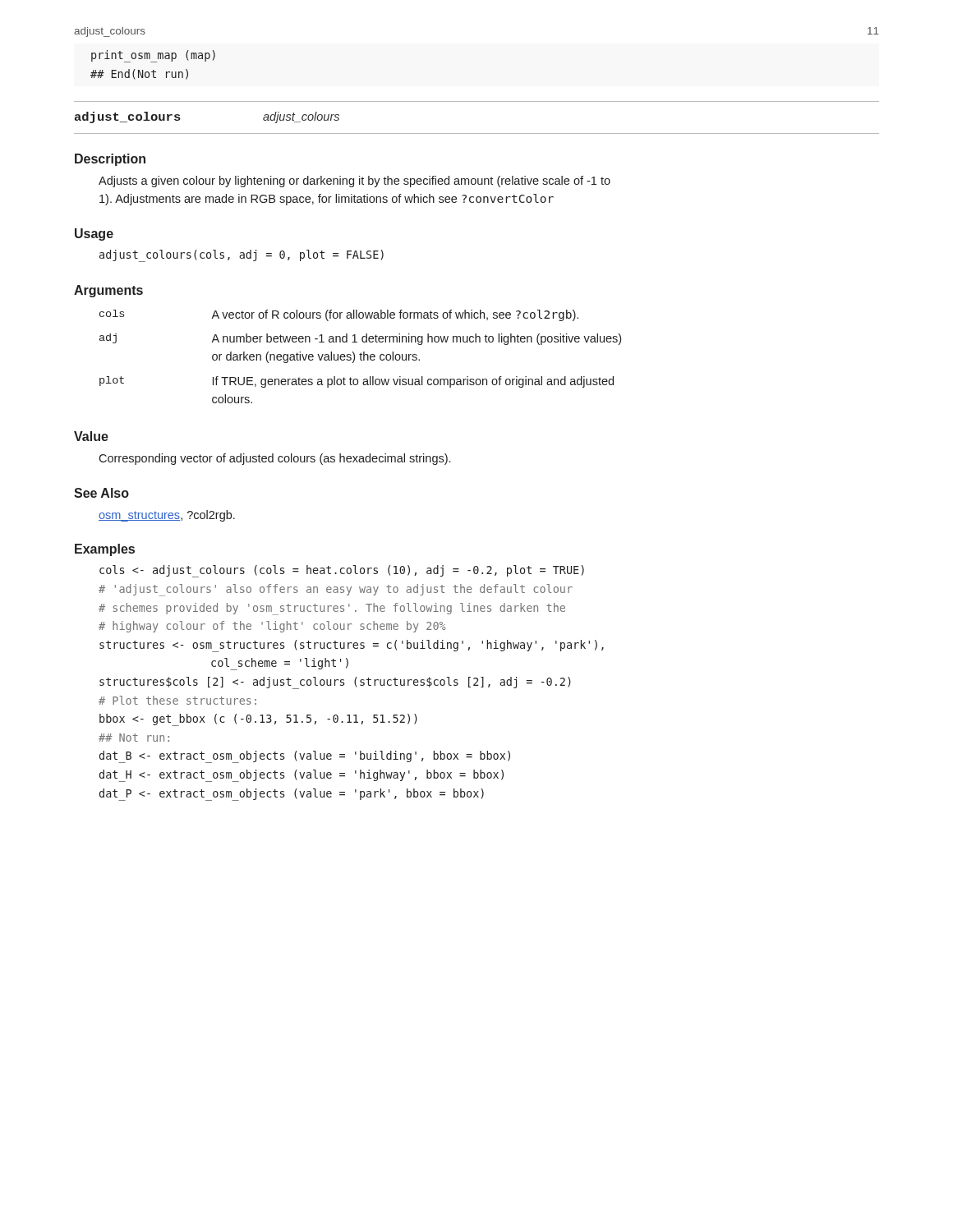The width and height of the screenshot is (953, 1232).
Task: Find "See Also" on this page
Action: coord(101,493)
